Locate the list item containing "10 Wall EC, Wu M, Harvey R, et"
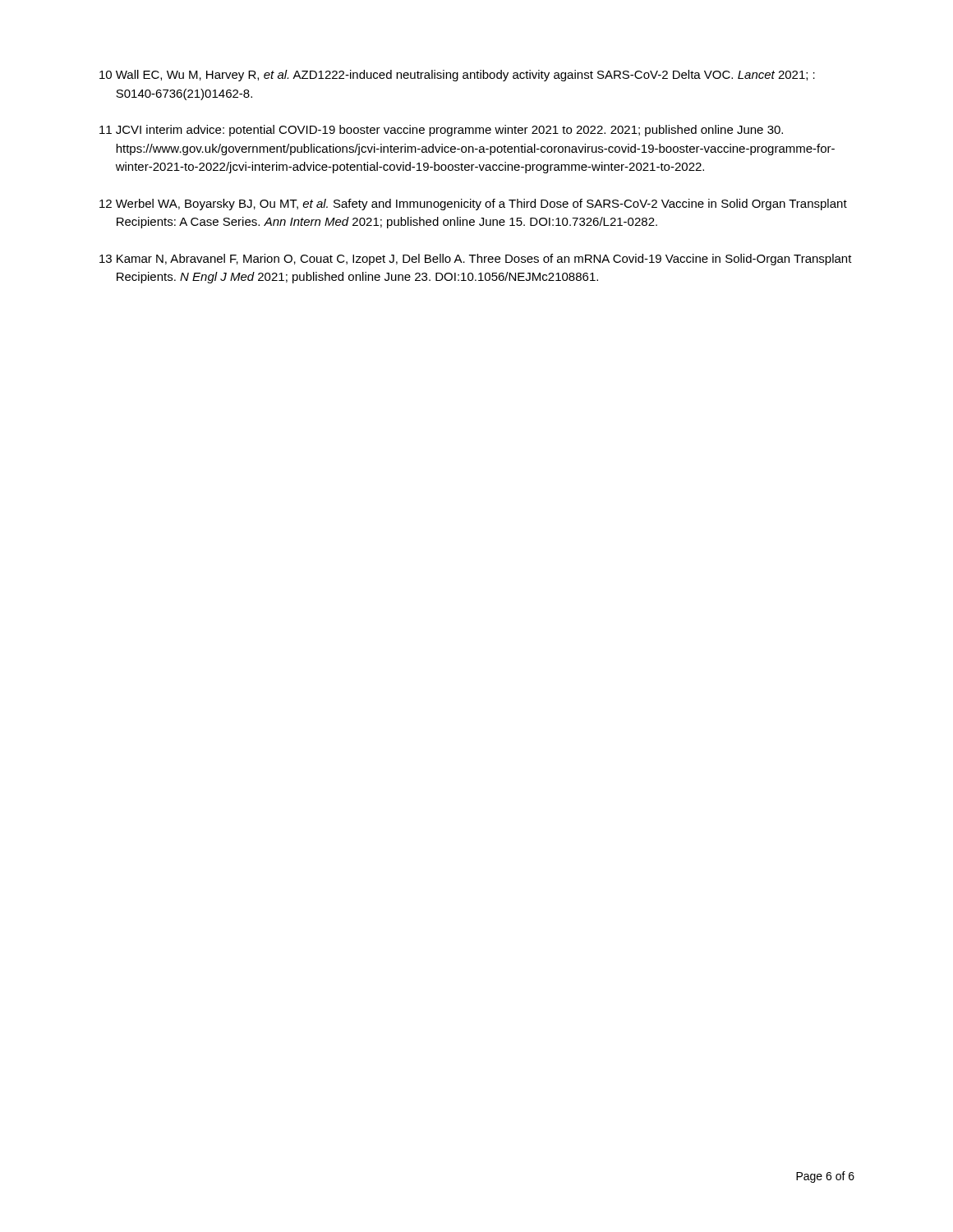 476,84
